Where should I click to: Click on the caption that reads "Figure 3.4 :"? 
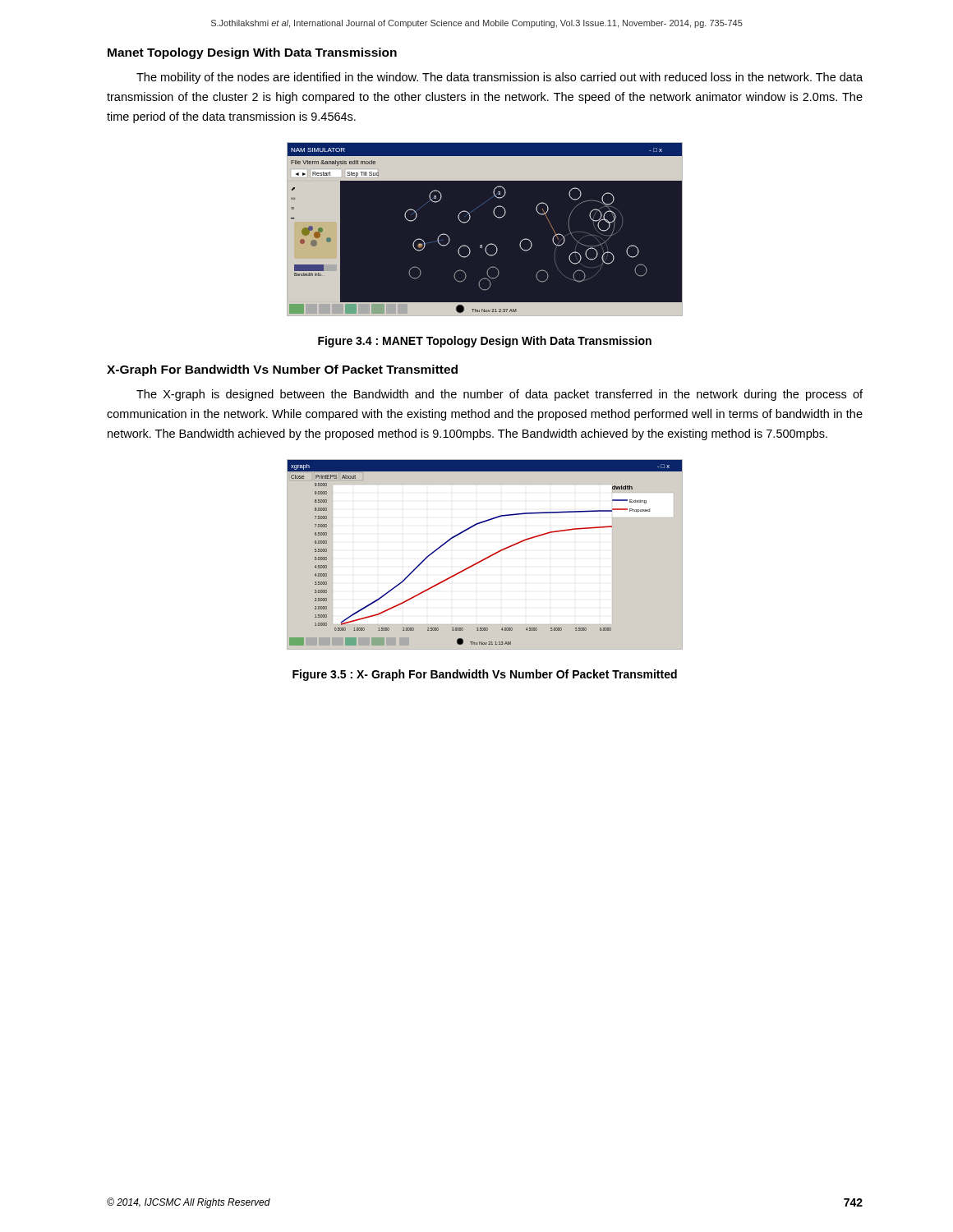[485, 341]
